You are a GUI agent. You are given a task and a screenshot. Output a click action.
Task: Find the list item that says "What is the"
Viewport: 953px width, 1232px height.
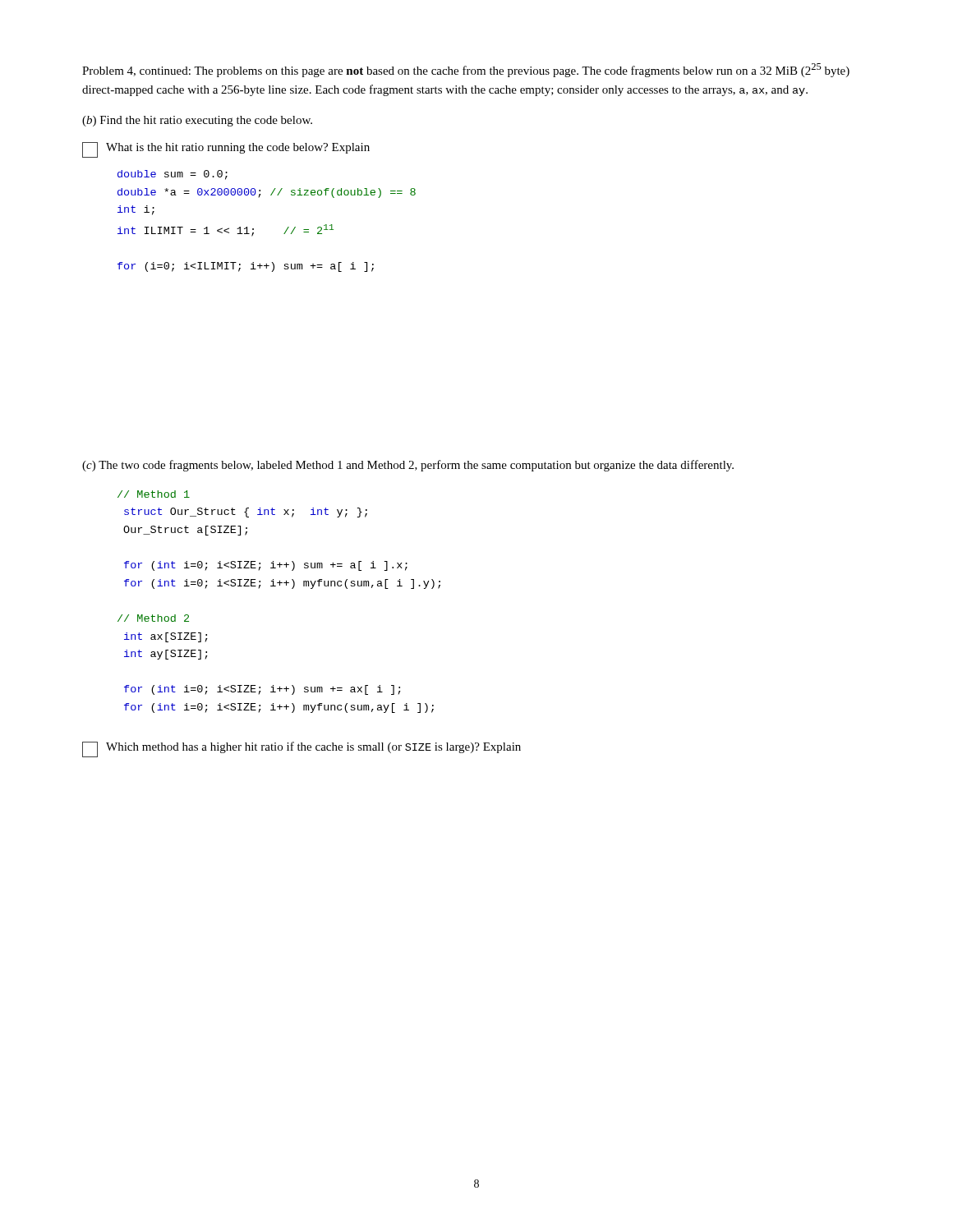(226, 149)
